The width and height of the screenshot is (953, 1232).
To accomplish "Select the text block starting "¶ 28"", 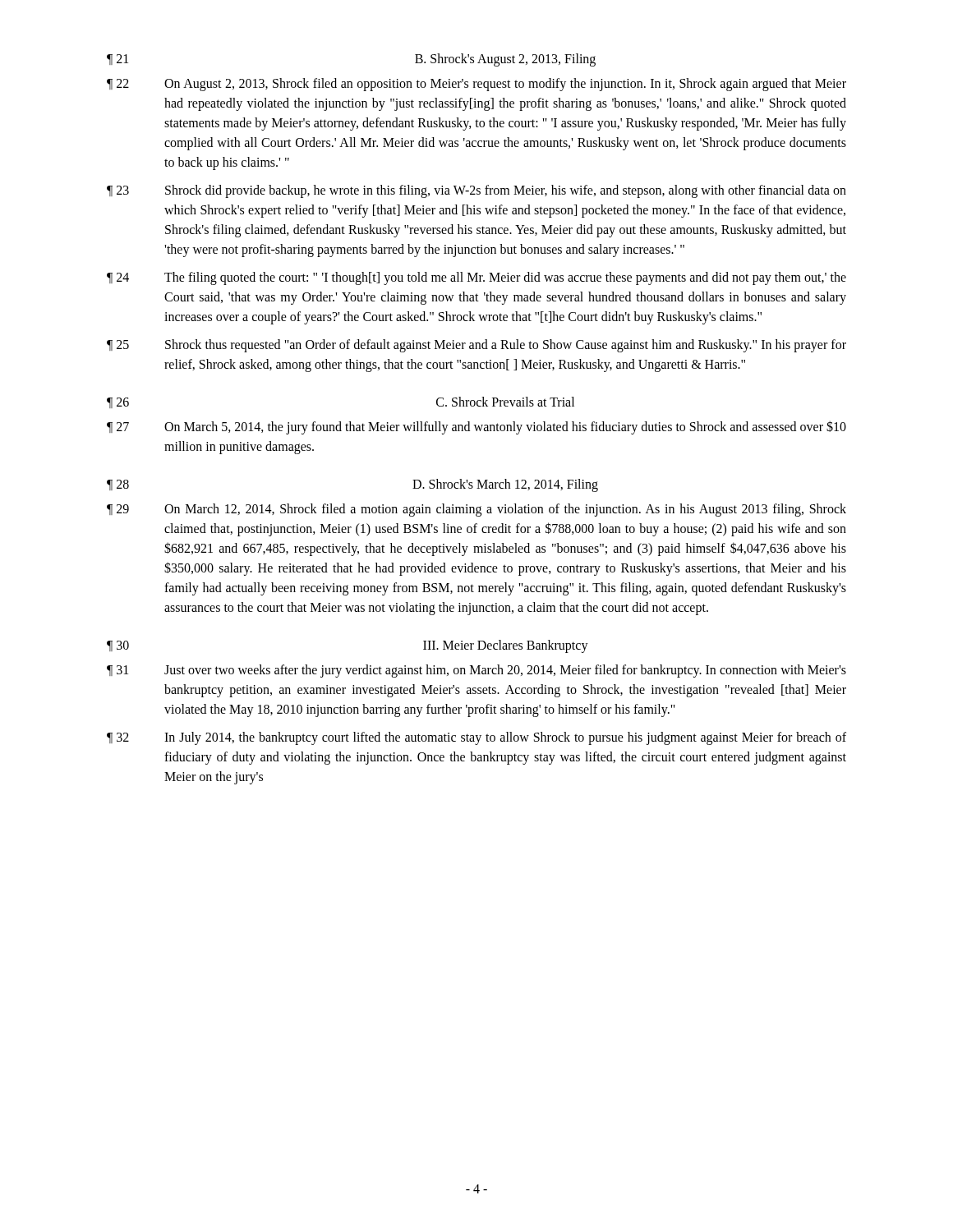I will tap(118, 484).
